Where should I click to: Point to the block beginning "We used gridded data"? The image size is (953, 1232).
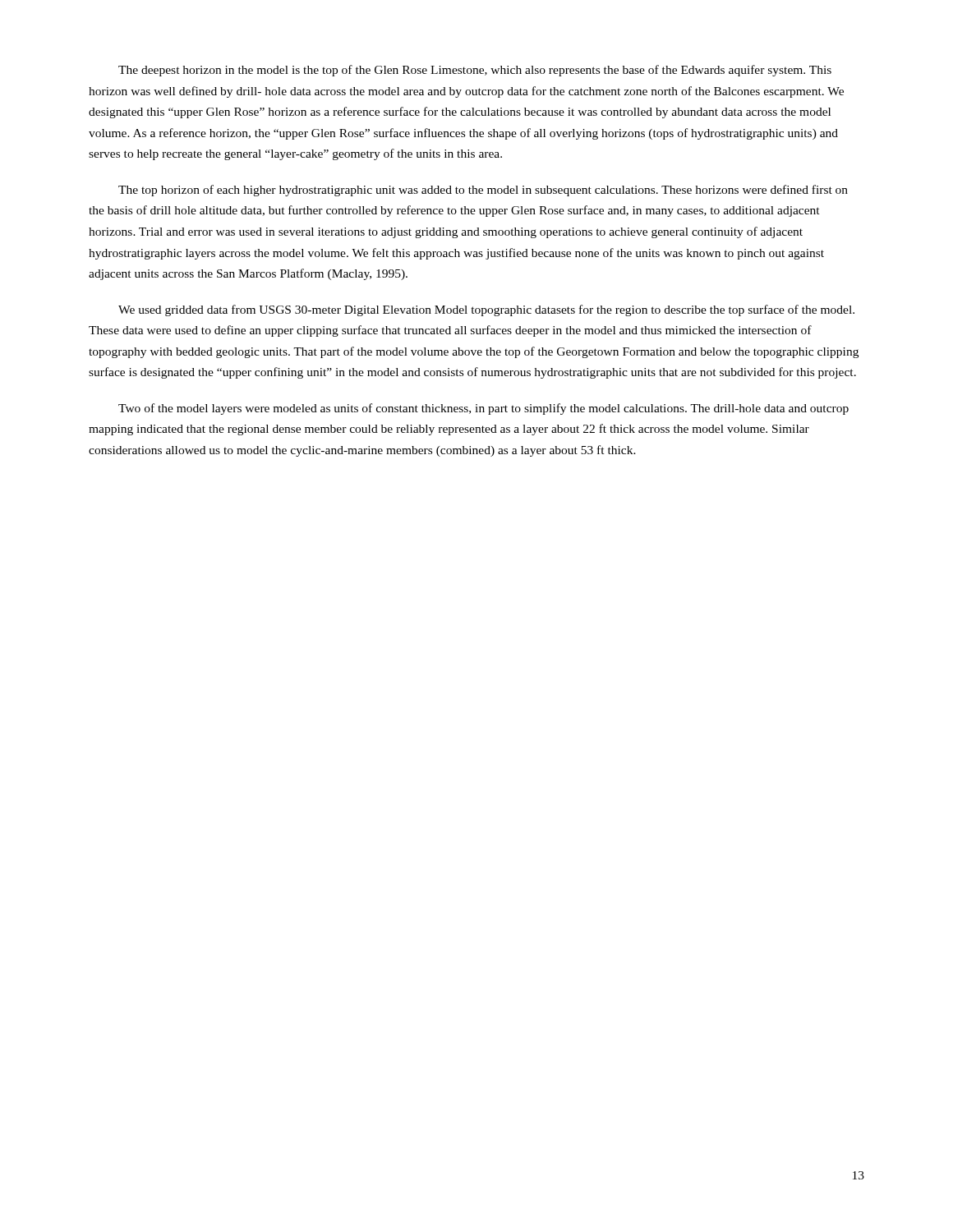coord(476,341)
